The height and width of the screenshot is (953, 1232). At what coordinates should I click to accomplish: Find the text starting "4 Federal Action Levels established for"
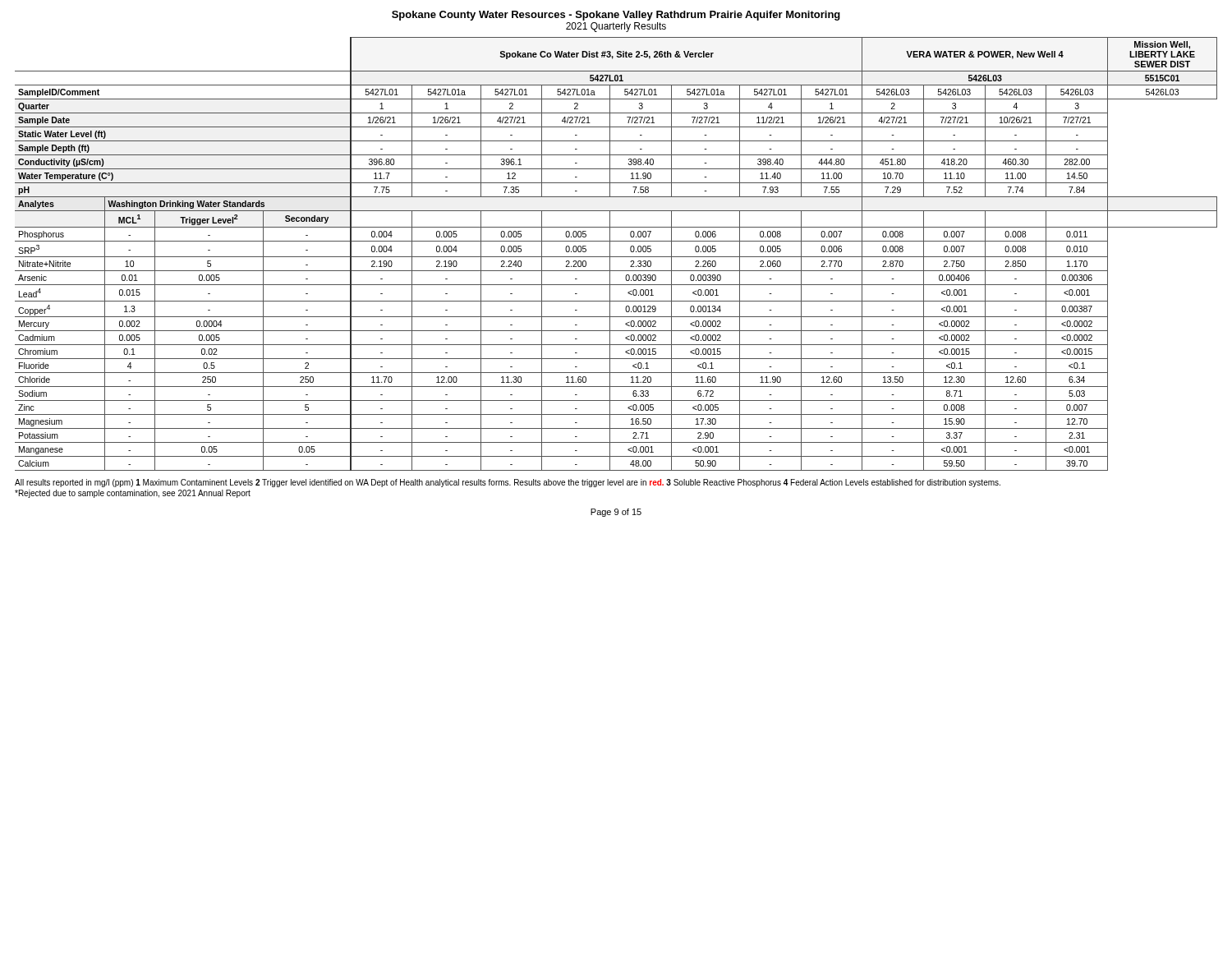892,483
